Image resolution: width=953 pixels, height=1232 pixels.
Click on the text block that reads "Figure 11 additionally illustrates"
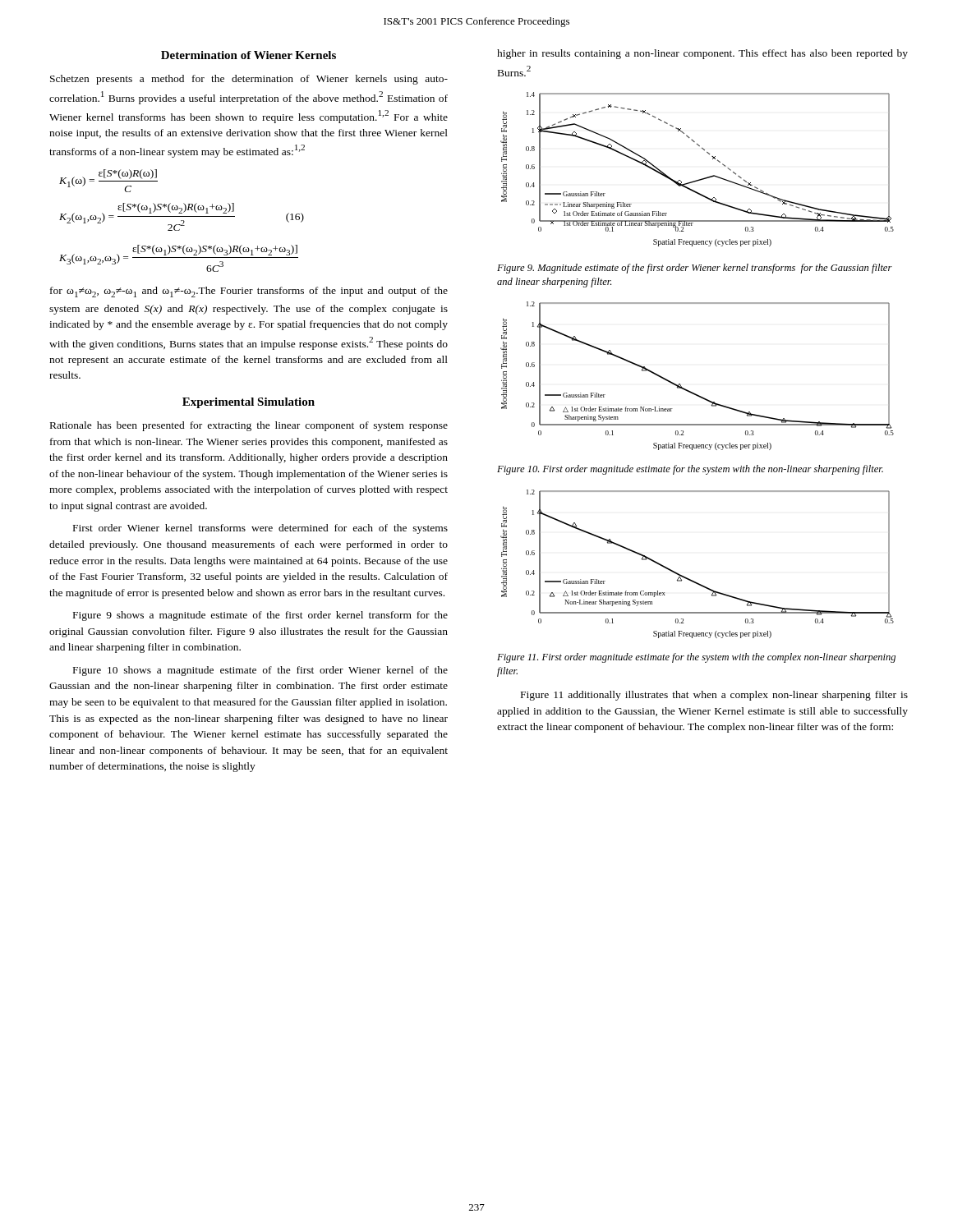tap(702, 711)
